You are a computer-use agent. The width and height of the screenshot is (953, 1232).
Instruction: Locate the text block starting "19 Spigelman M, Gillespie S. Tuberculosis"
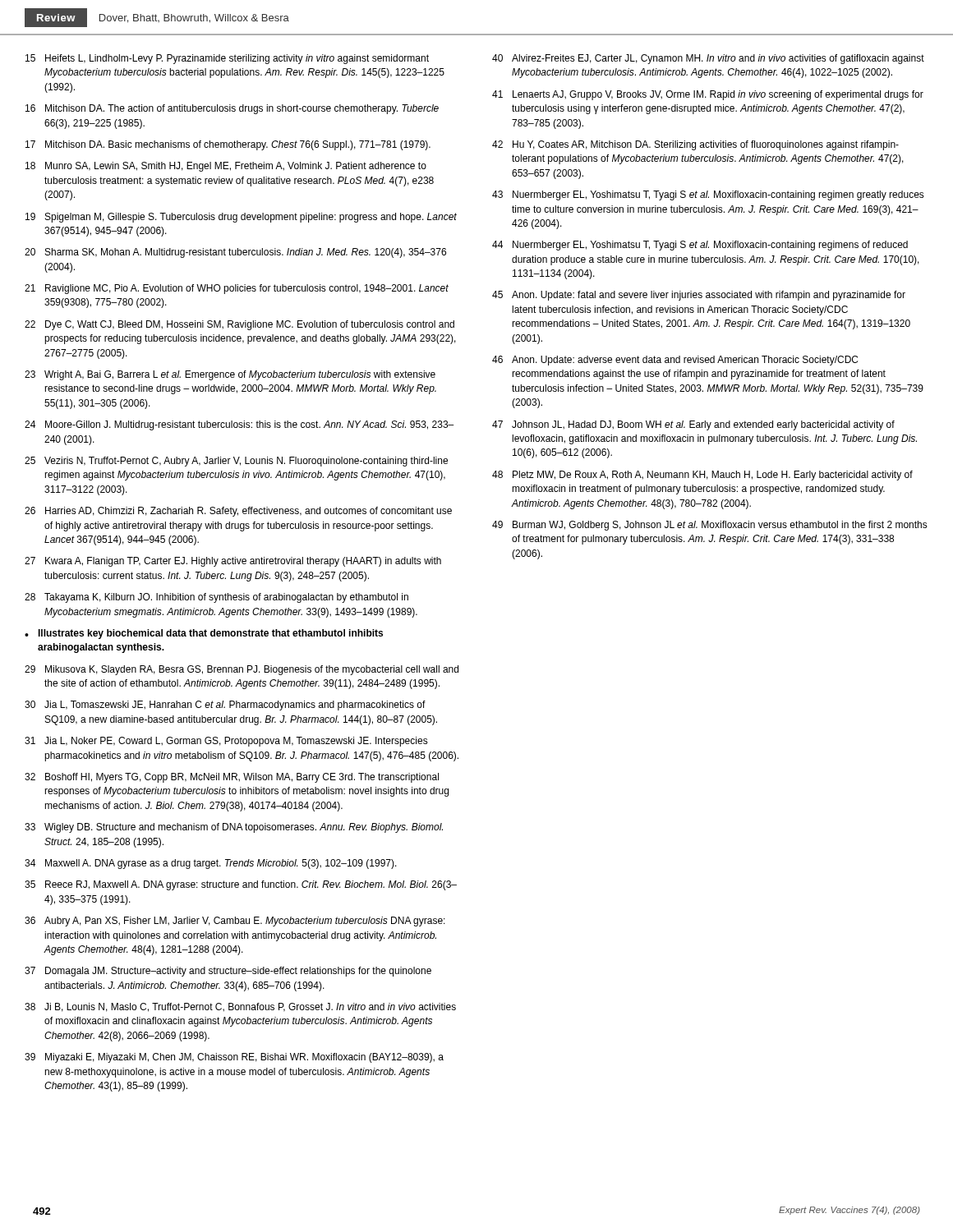click(243, 224)
